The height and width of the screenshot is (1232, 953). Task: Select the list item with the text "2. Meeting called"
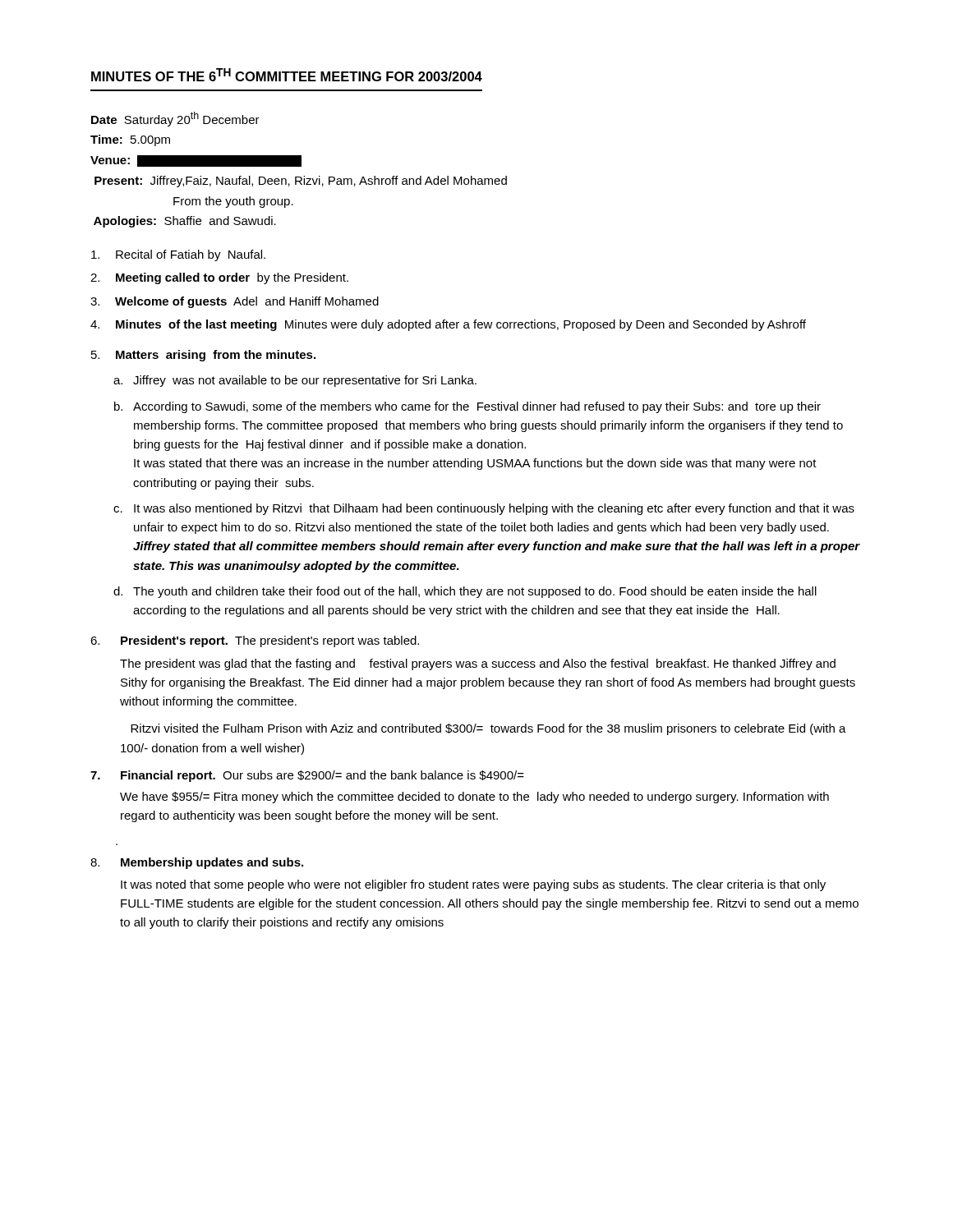(x=219, y=278)
